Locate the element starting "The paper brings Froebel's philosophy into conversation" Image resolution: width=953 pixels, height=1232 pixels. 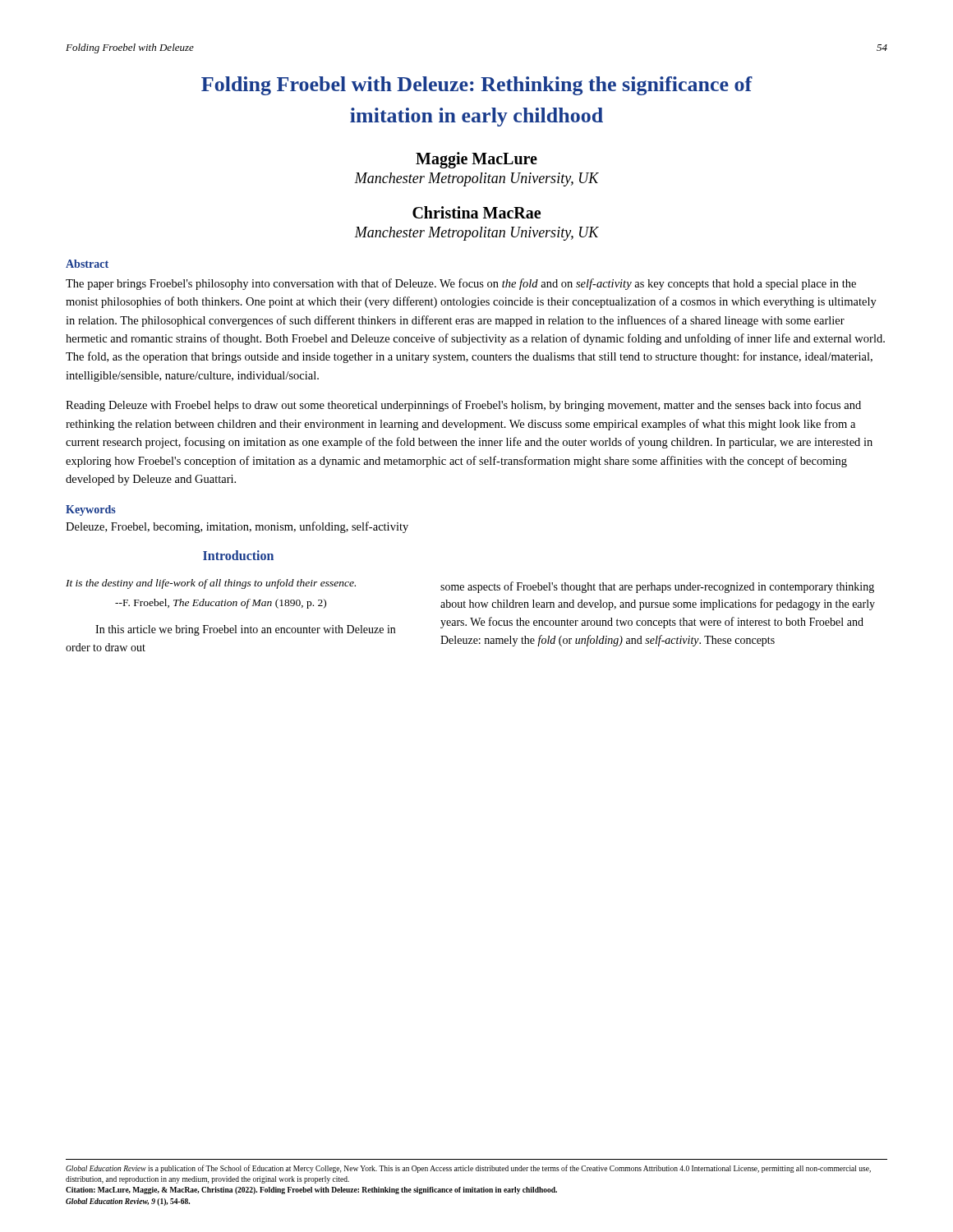461,284
